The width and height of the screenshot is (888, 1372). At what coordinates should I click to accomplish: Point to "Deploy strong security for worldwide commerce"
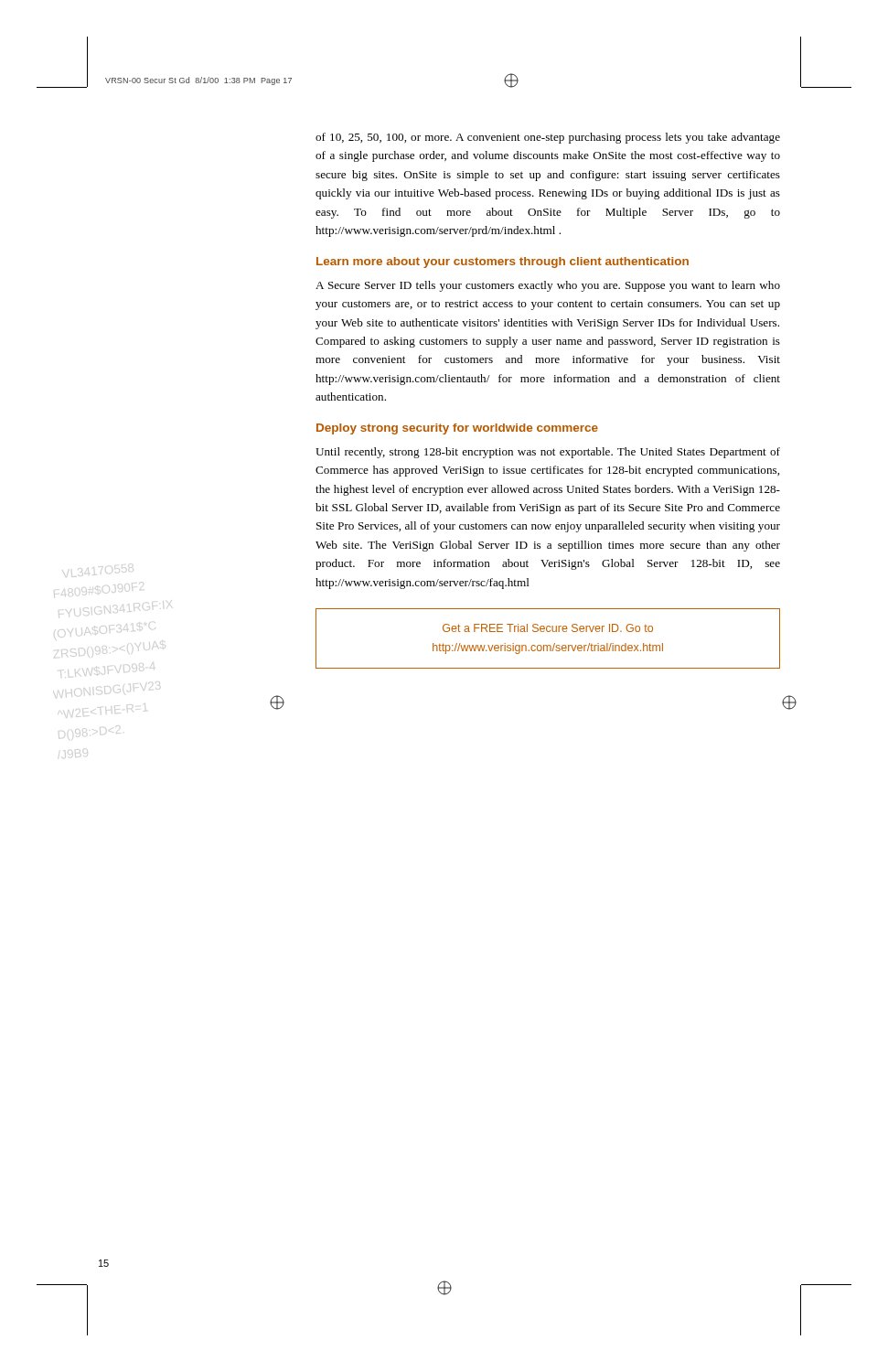click(457, 427)
